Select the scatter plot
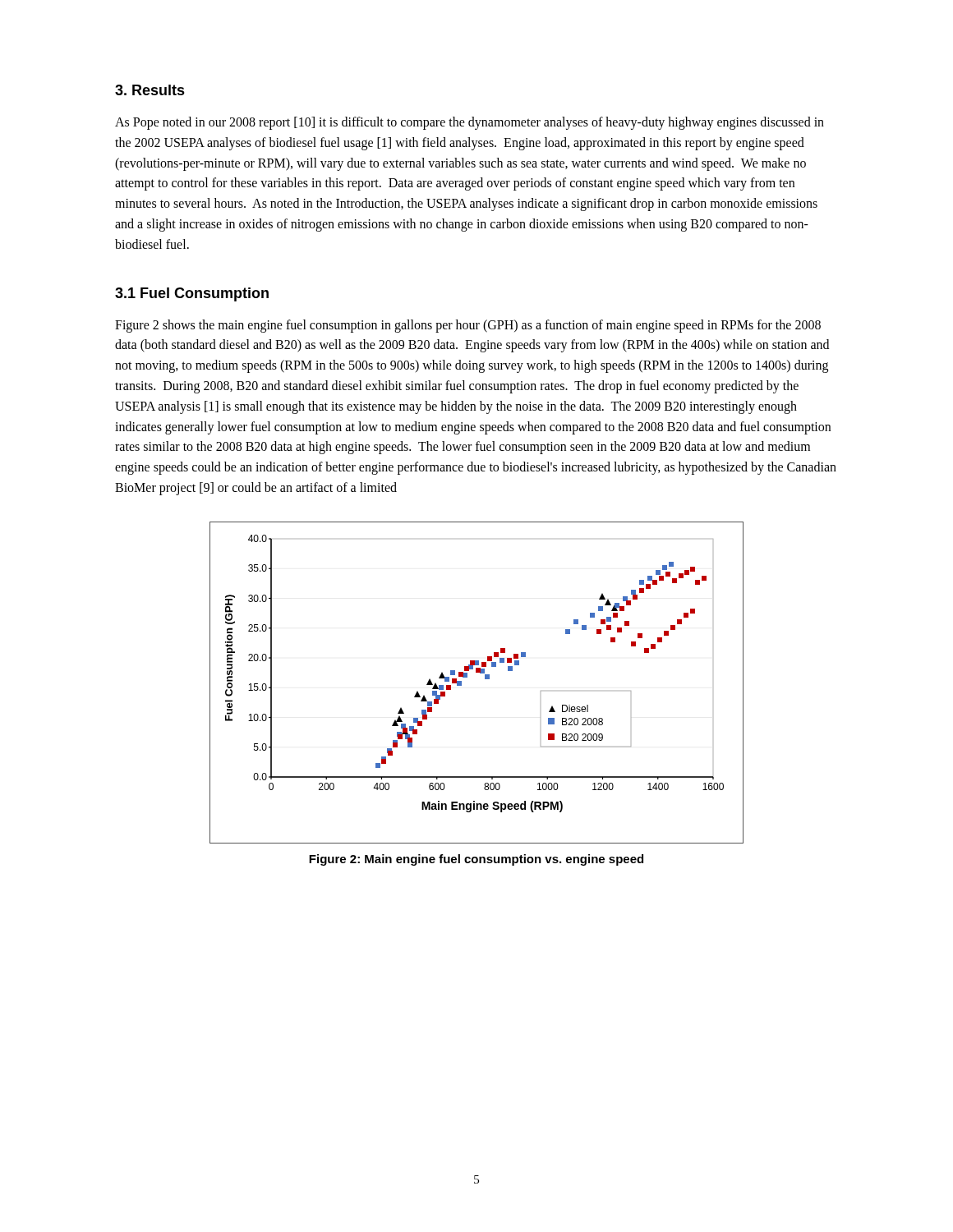Viewport: 953px width, 1232px height. 476,682
